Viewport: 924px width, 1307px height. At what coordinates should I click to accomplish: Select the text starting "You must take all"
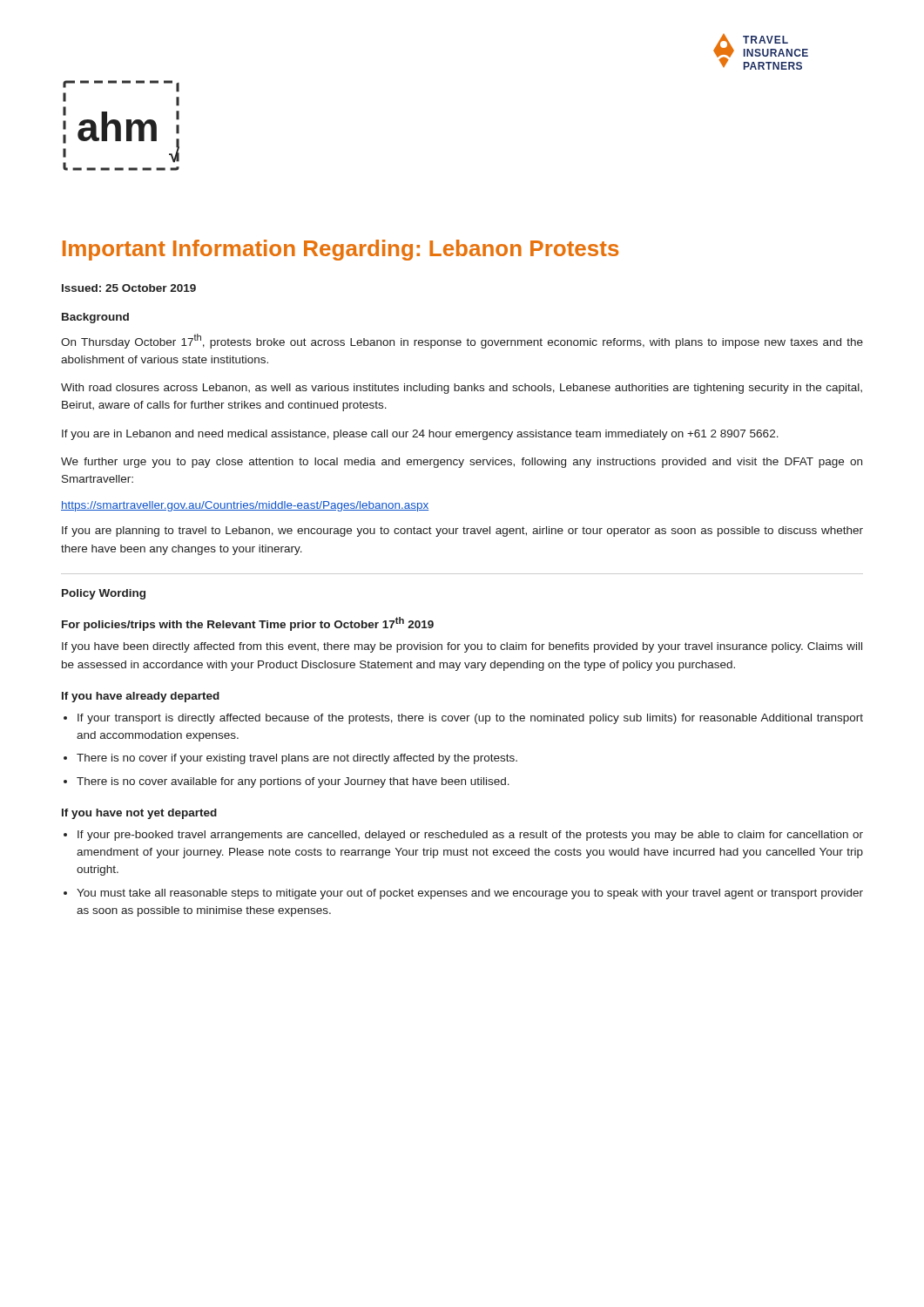coord(470,901)
